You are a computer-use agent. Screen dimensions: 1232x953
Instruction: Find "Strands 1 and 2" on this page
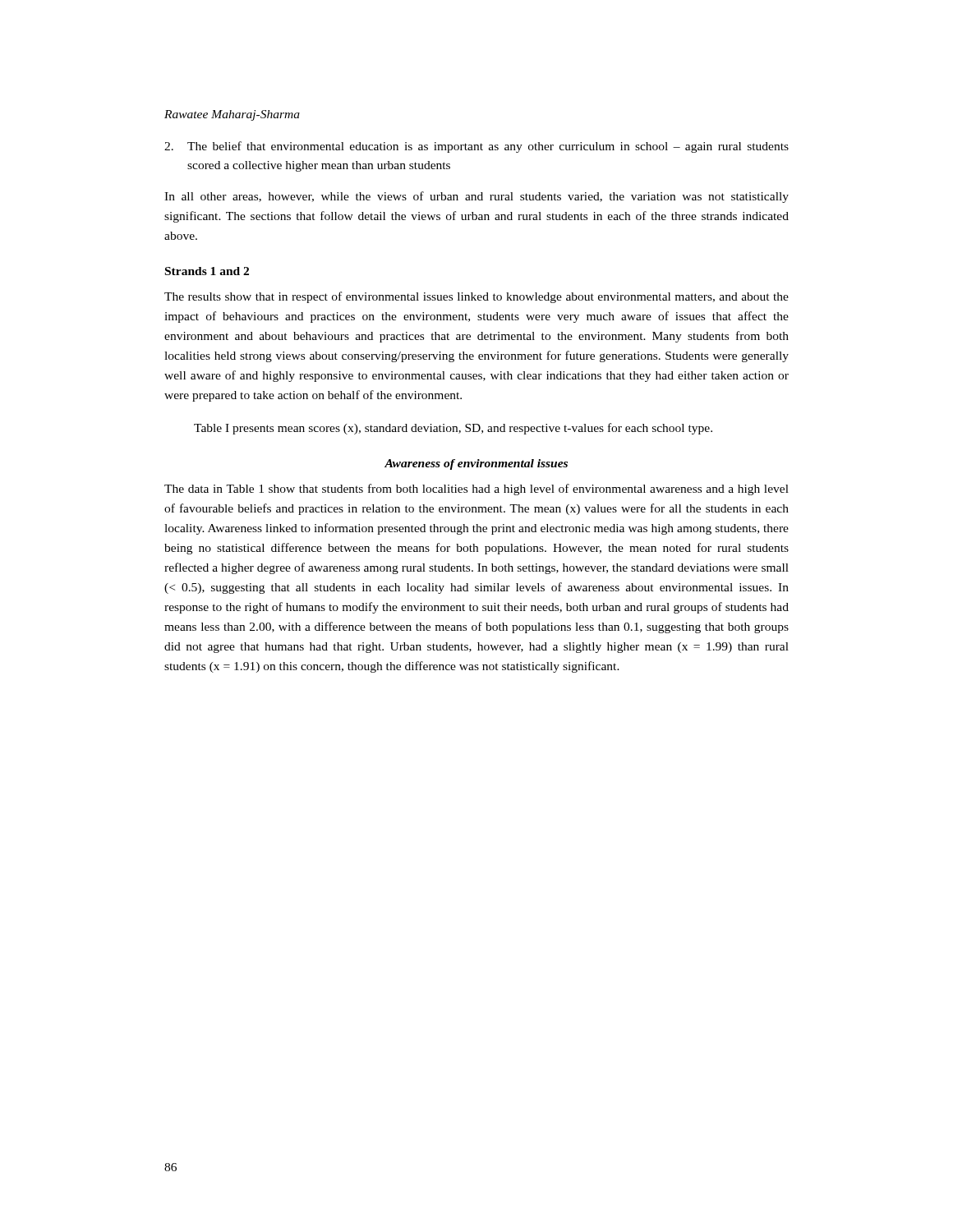[x=207, y=270]
